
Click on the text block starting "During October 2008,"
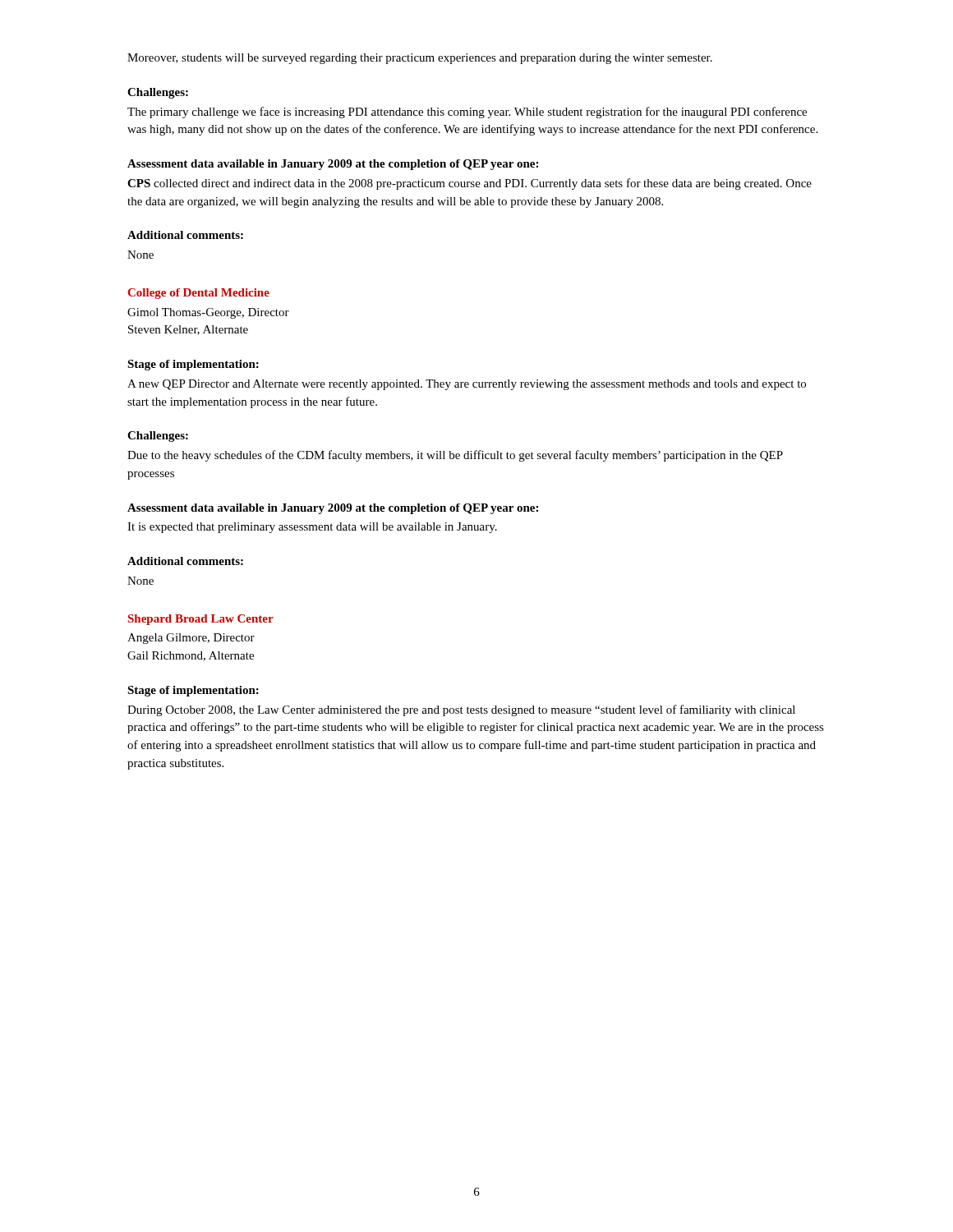[x=476, y=737]
